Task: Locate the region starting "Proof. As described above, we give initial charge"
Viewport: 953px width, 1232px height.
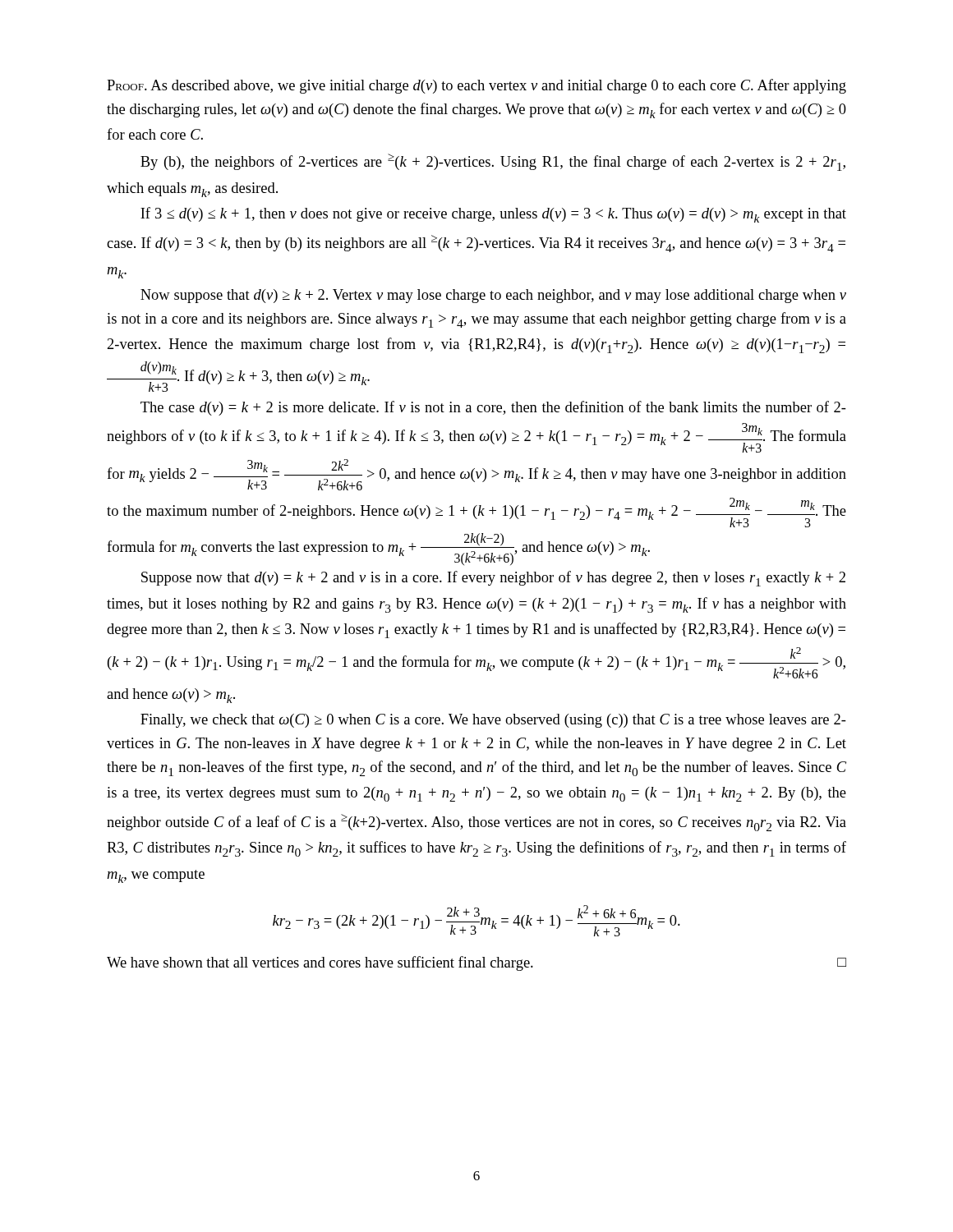Action: (476, 110)
